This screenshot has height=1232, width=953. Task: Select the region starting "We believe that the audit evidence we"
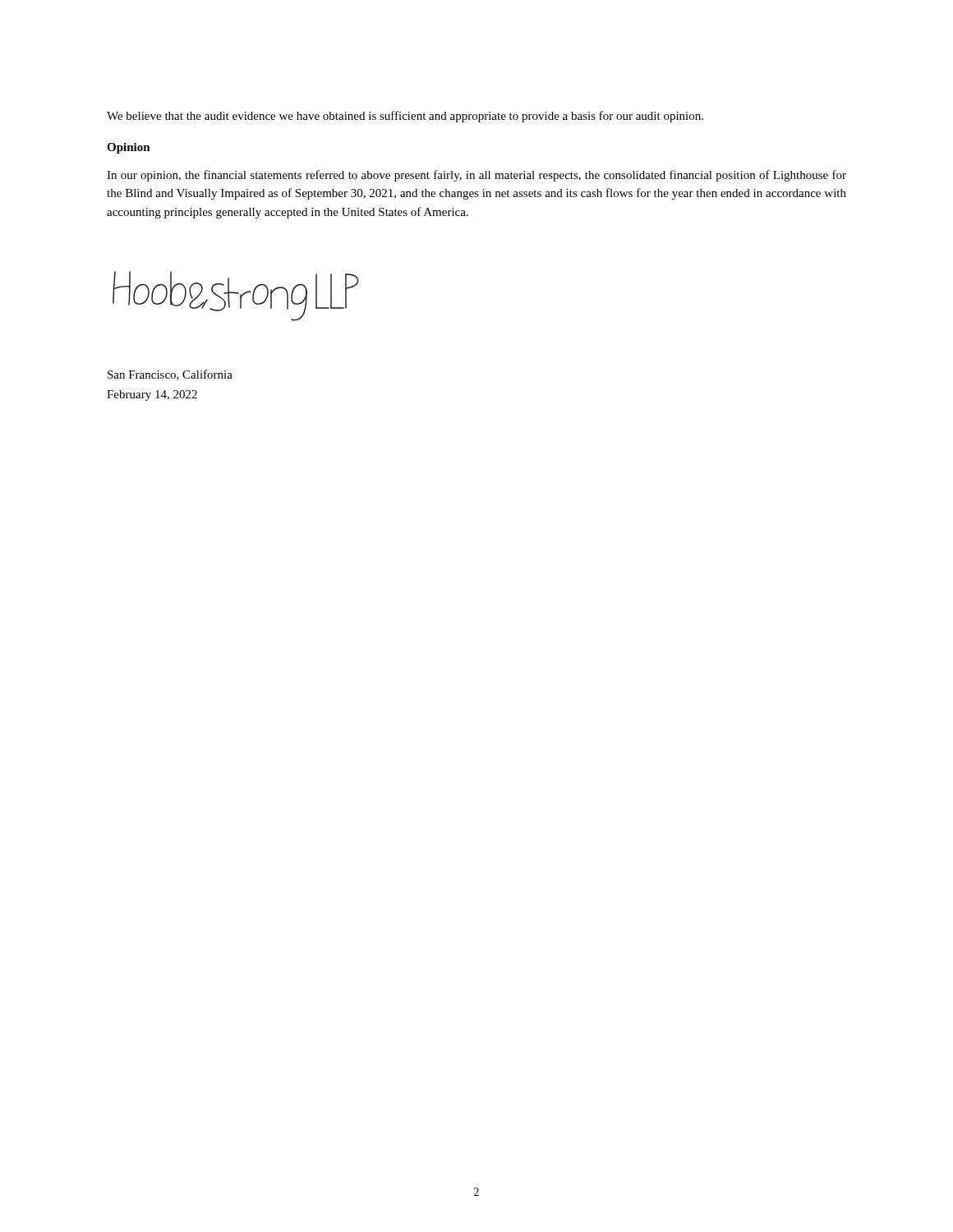coord(405,116)
